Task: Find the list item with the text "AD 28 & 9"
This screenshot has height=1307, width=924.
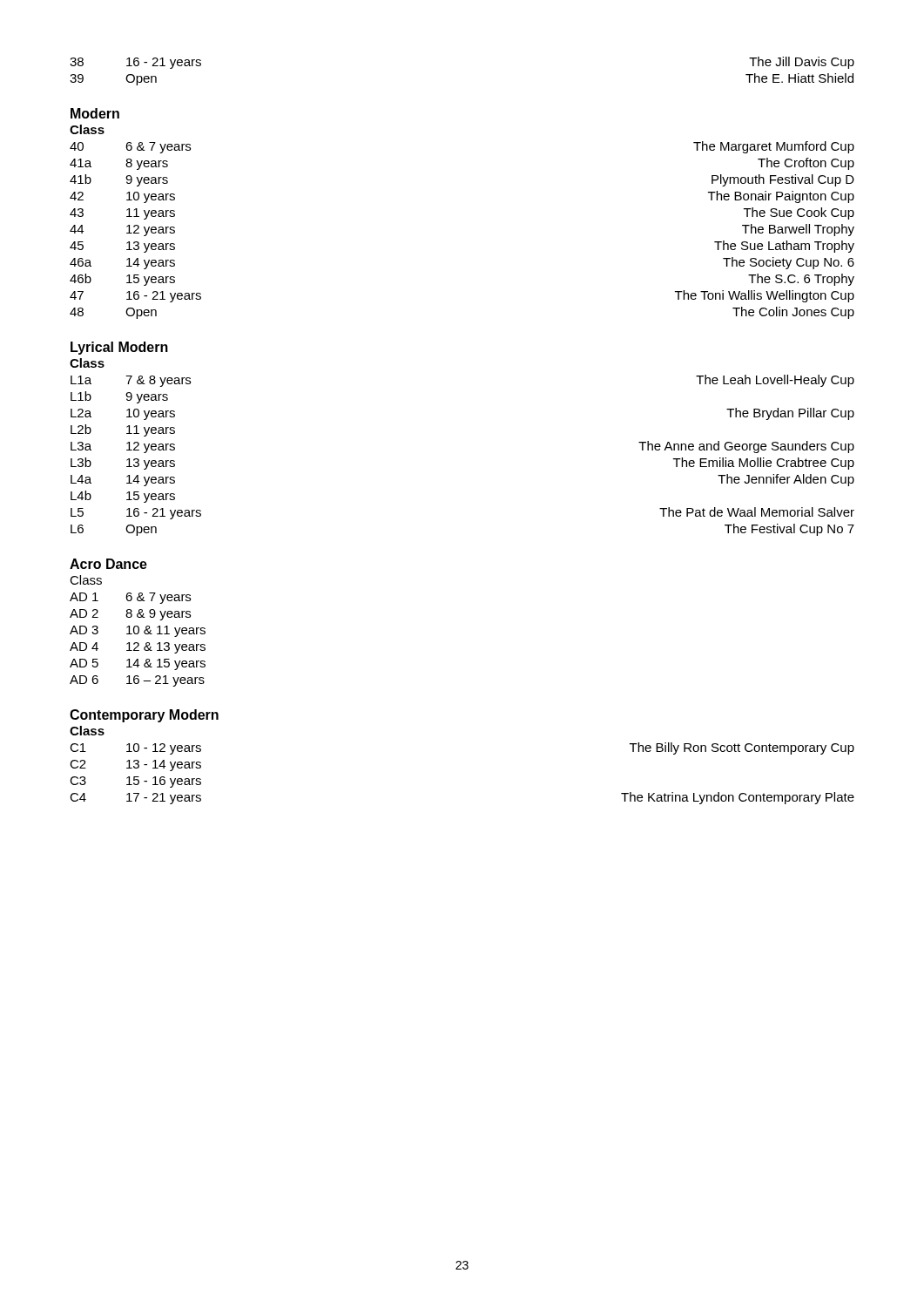Action: pyautogui.click(x=165, y=613)
